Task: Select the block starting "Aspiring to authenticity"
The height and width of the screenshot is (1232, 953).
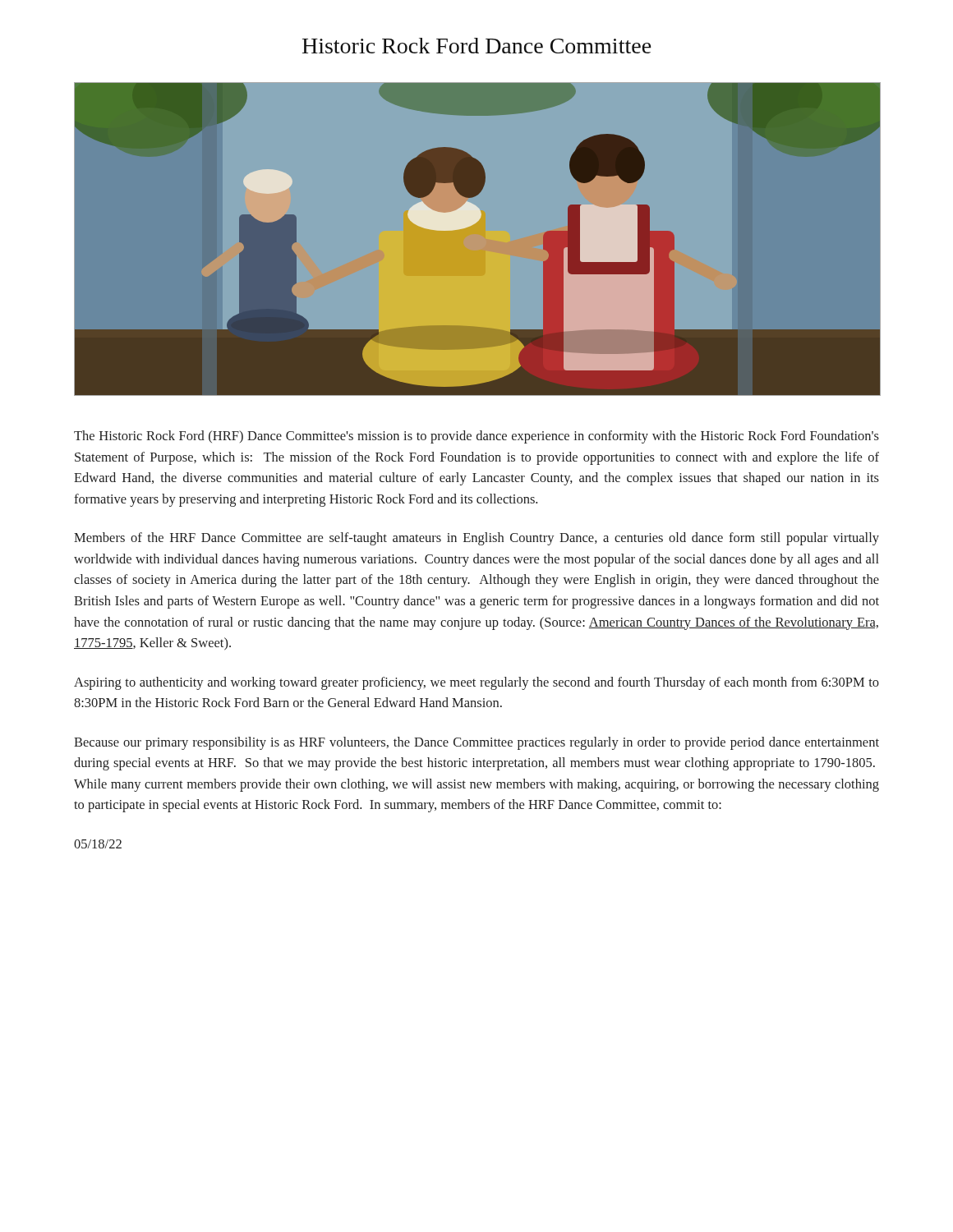Action: (x=476, y=692)
